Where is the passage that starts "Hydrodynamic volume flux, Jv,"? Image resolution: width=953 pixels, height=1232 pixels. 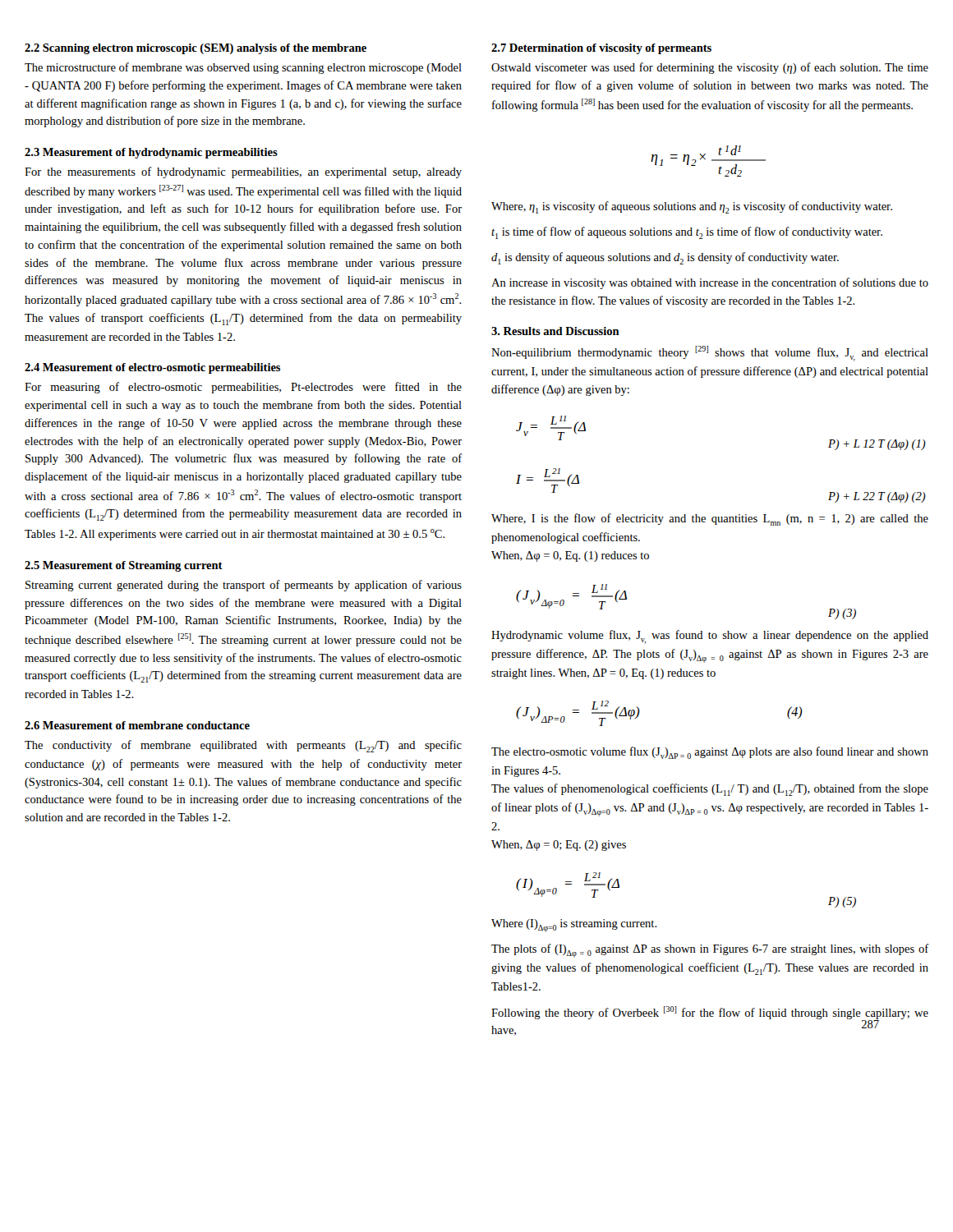click(x=710, y=654)
